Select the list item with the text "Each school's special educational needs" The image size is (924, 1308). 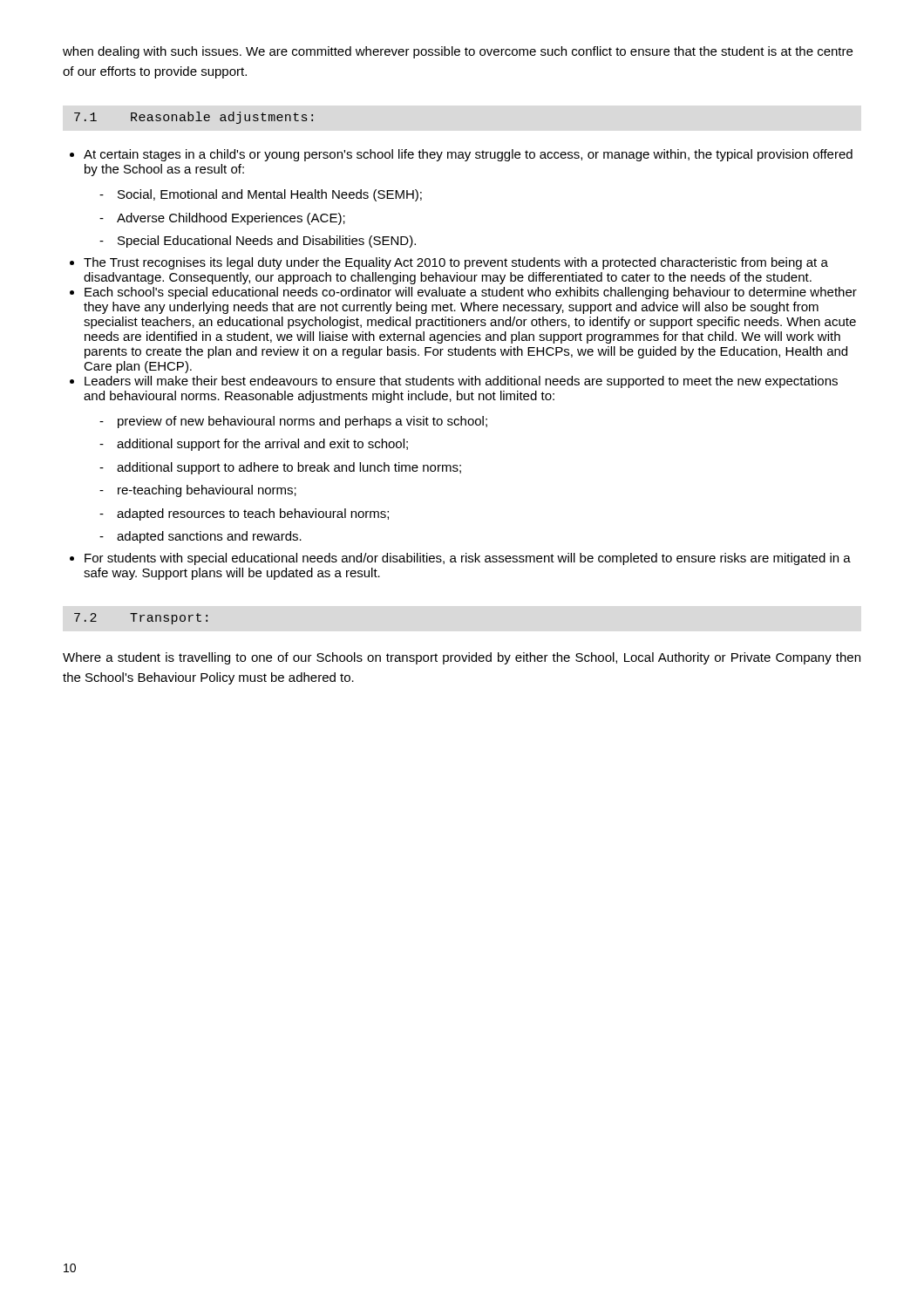[472, 328]
